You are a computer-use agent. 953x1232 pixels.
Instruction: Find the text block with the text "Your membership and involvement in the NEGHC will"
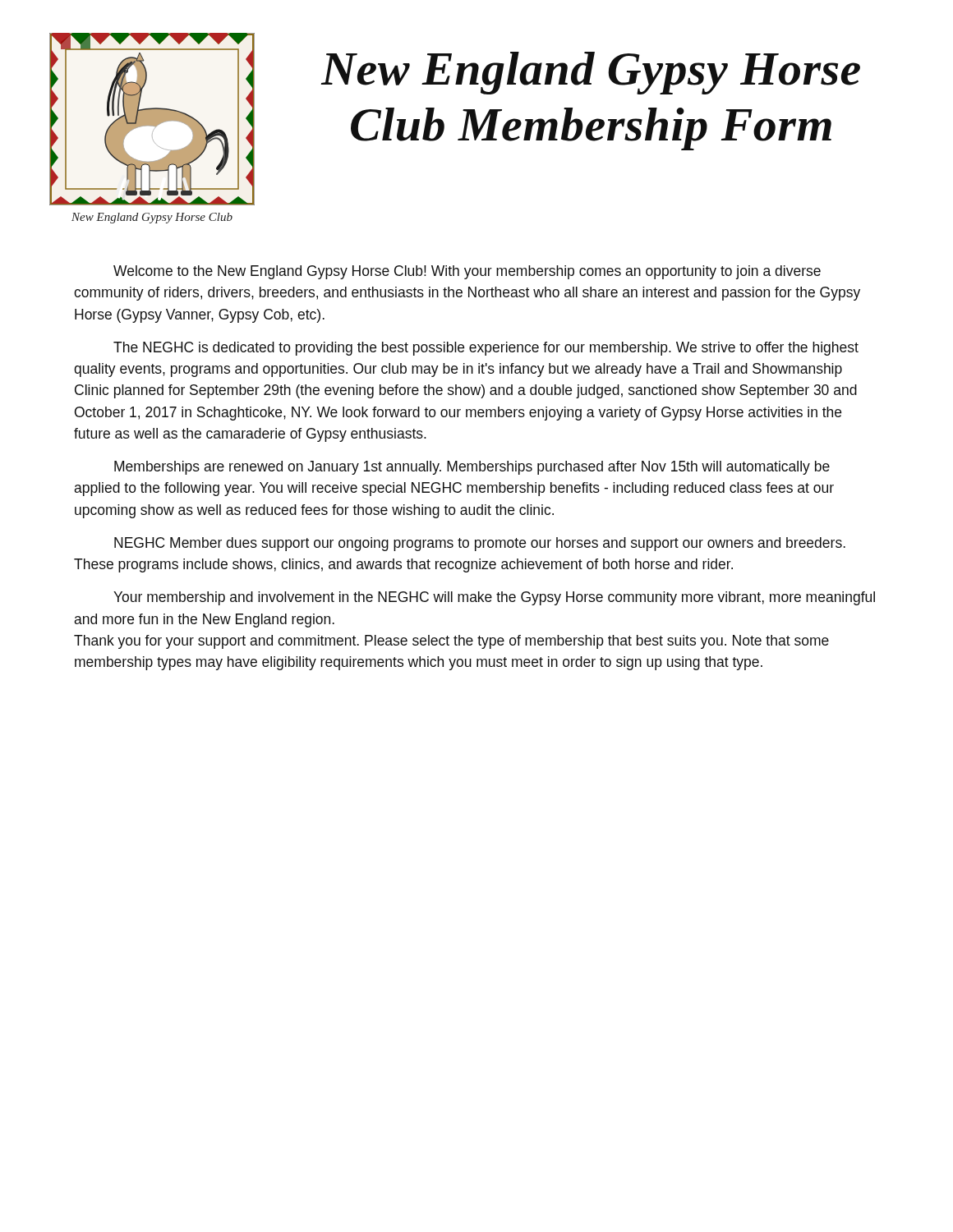pos(475,630)
